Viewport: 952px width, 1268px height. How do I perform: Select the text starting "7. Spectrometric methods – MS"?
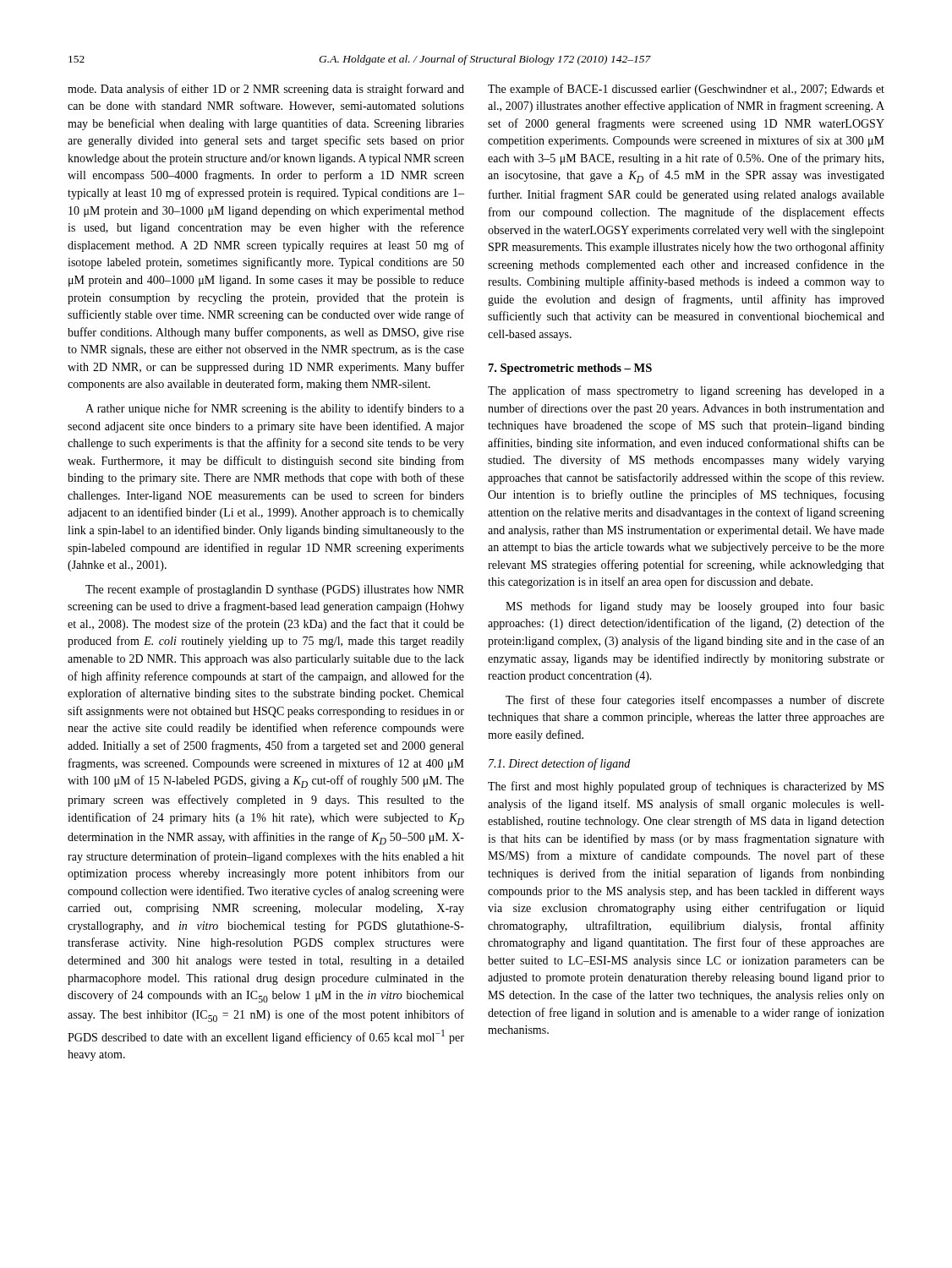[570, 367]
